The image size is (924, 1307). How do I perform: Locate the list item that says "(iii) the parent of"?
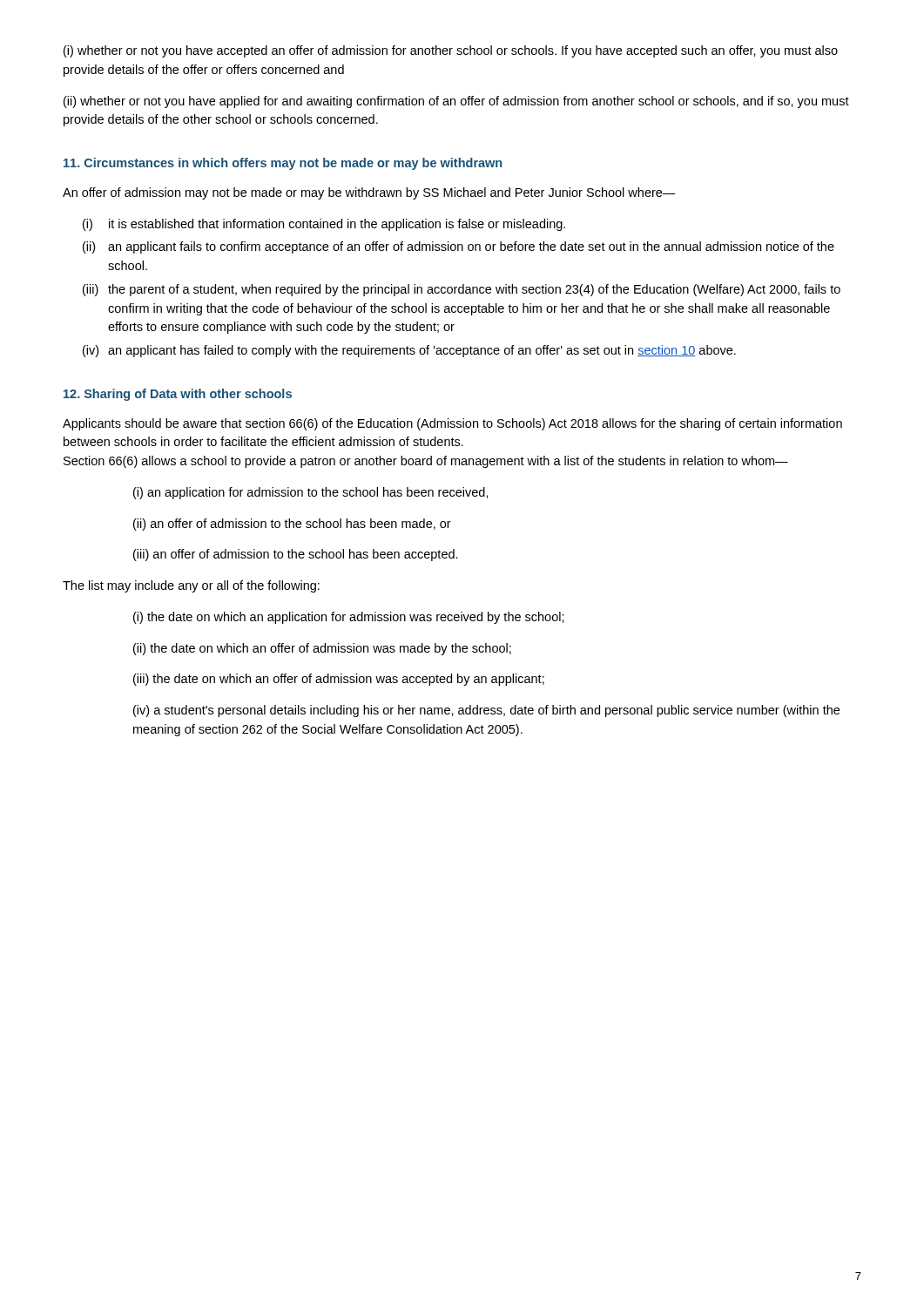[x=462, y=309]
